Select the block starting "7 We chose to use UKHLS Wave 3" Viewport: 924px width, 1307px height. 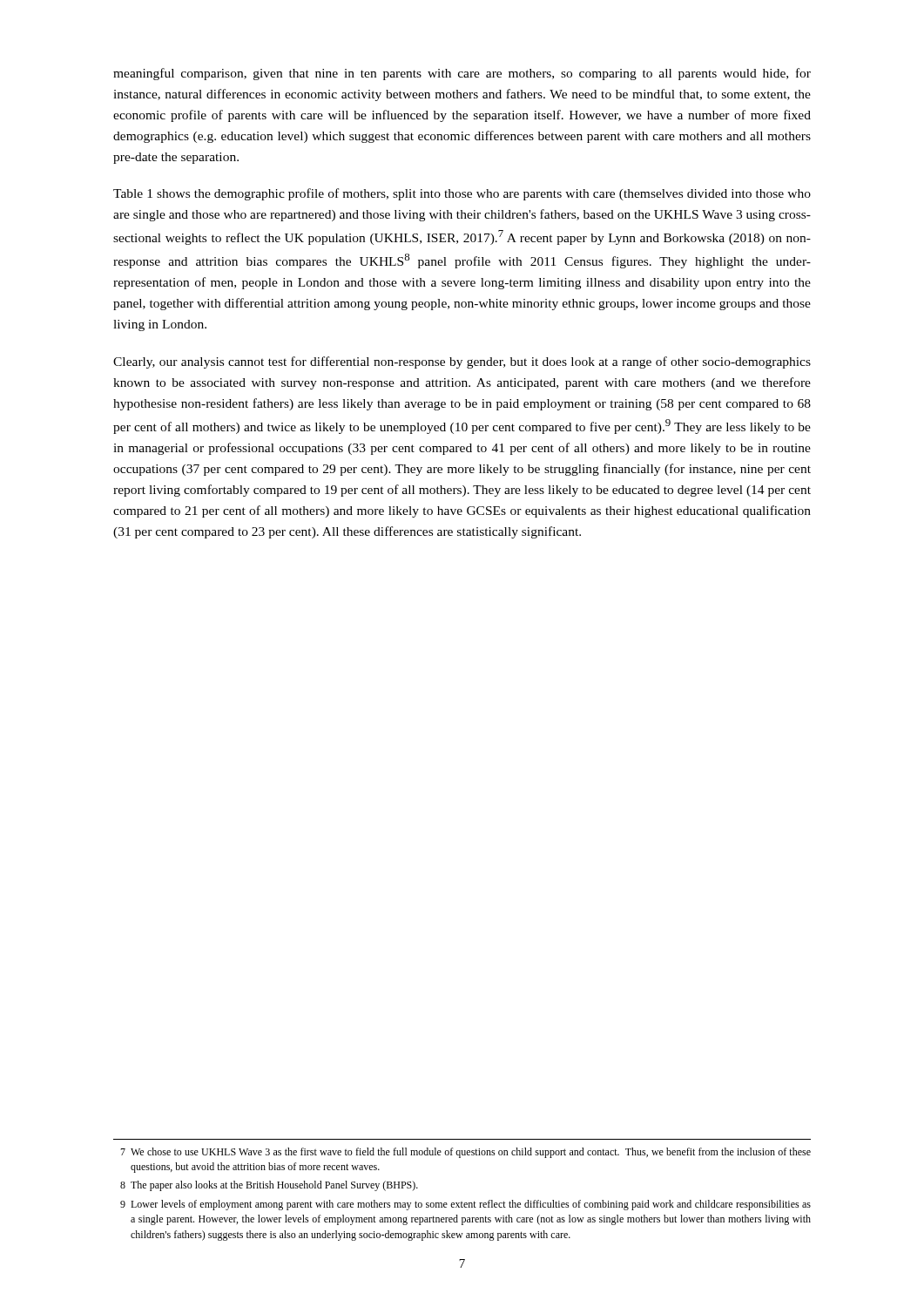pyautogui.click(x=462, y=1160)
